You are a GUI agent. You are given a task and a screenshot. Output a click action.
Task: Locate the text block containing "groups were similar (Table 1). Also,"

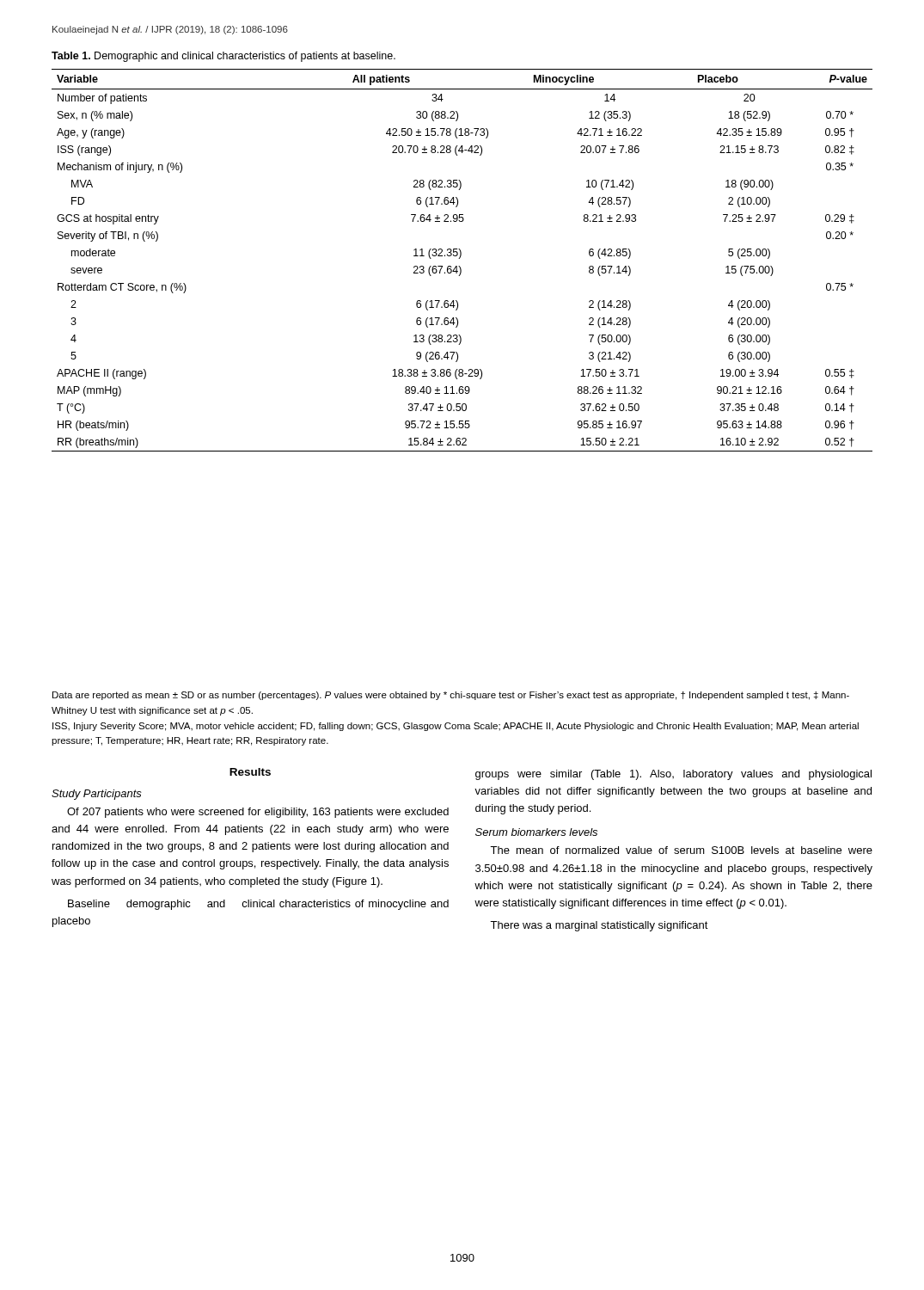674,791
